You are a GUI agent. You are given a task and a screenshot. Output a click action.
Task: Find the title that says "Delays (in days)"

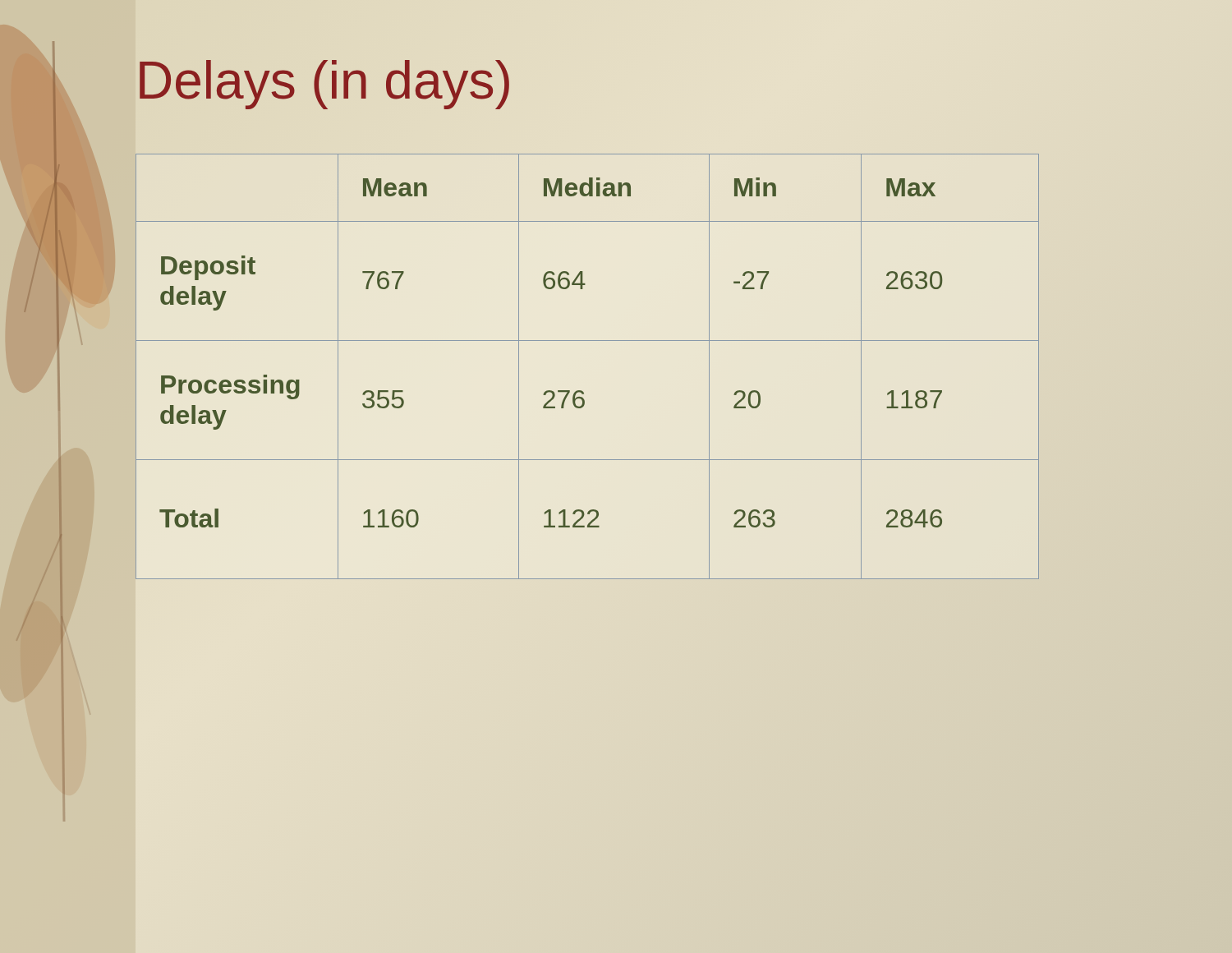[324, 81]
